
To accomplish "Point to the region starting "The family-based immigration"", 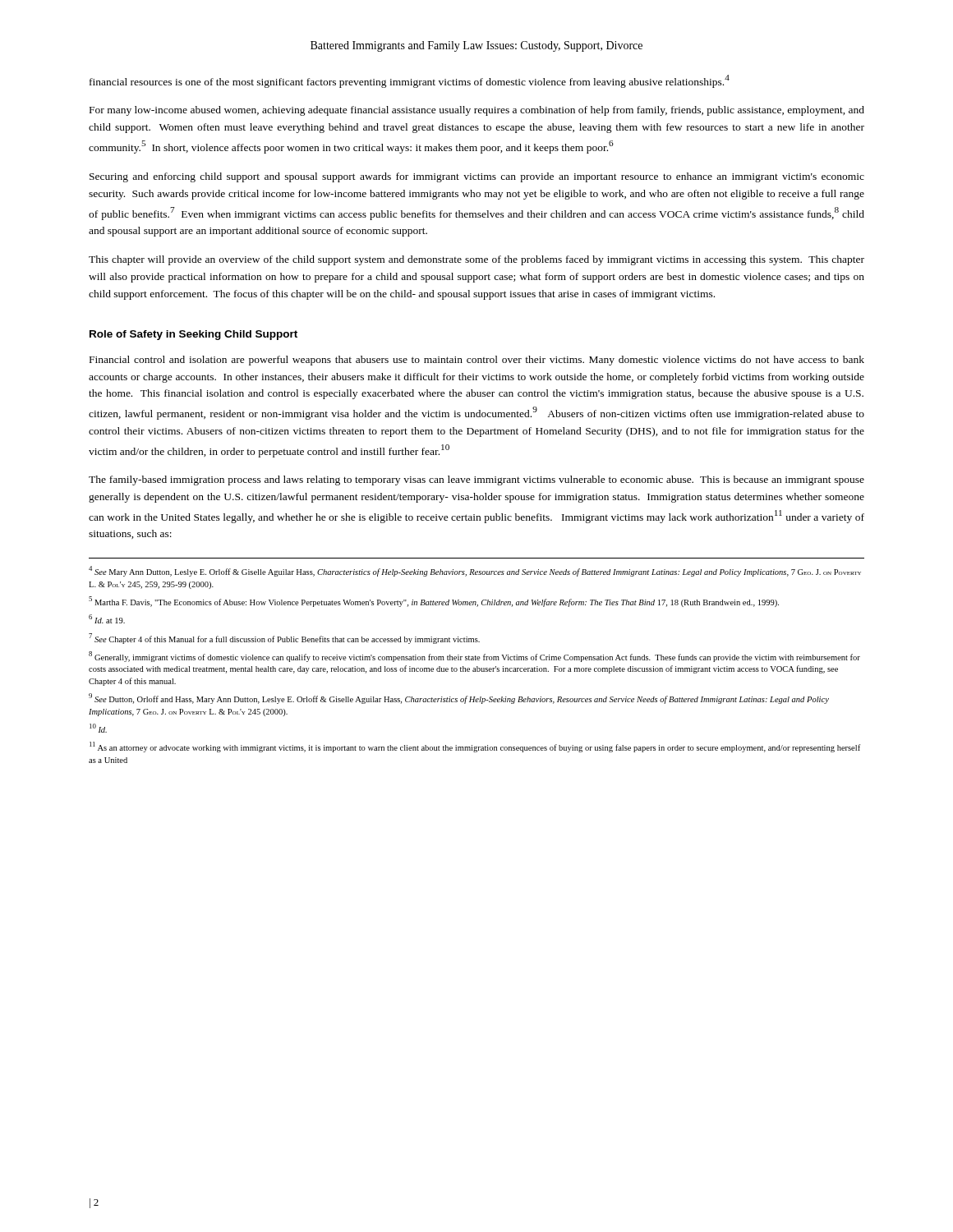I will [x=476, y=507].
